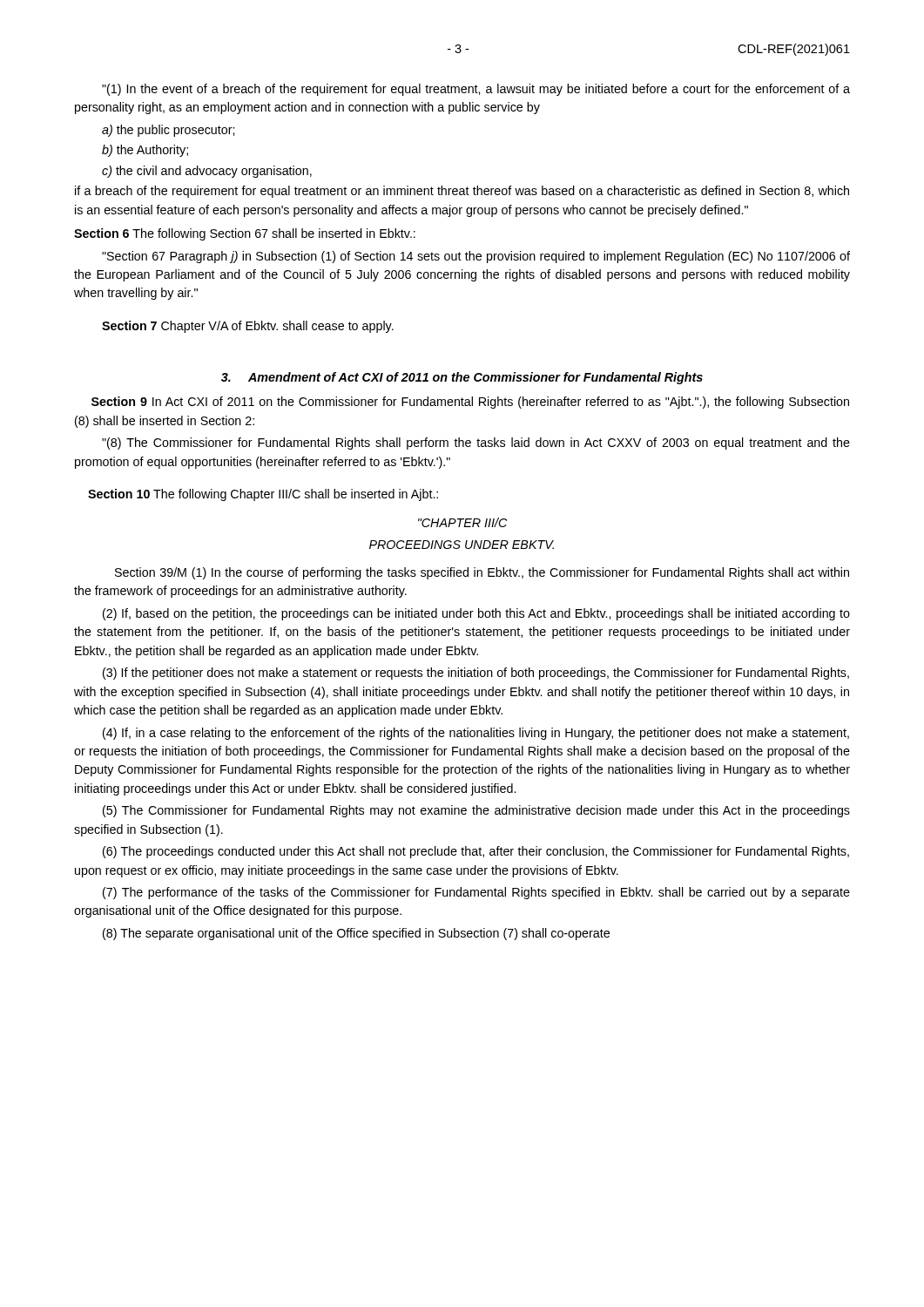The width and height of the screenshot is (924, 1307).
Task: Locate the block of text that opens with ""(1) In the"
Action: coord(462,98)
